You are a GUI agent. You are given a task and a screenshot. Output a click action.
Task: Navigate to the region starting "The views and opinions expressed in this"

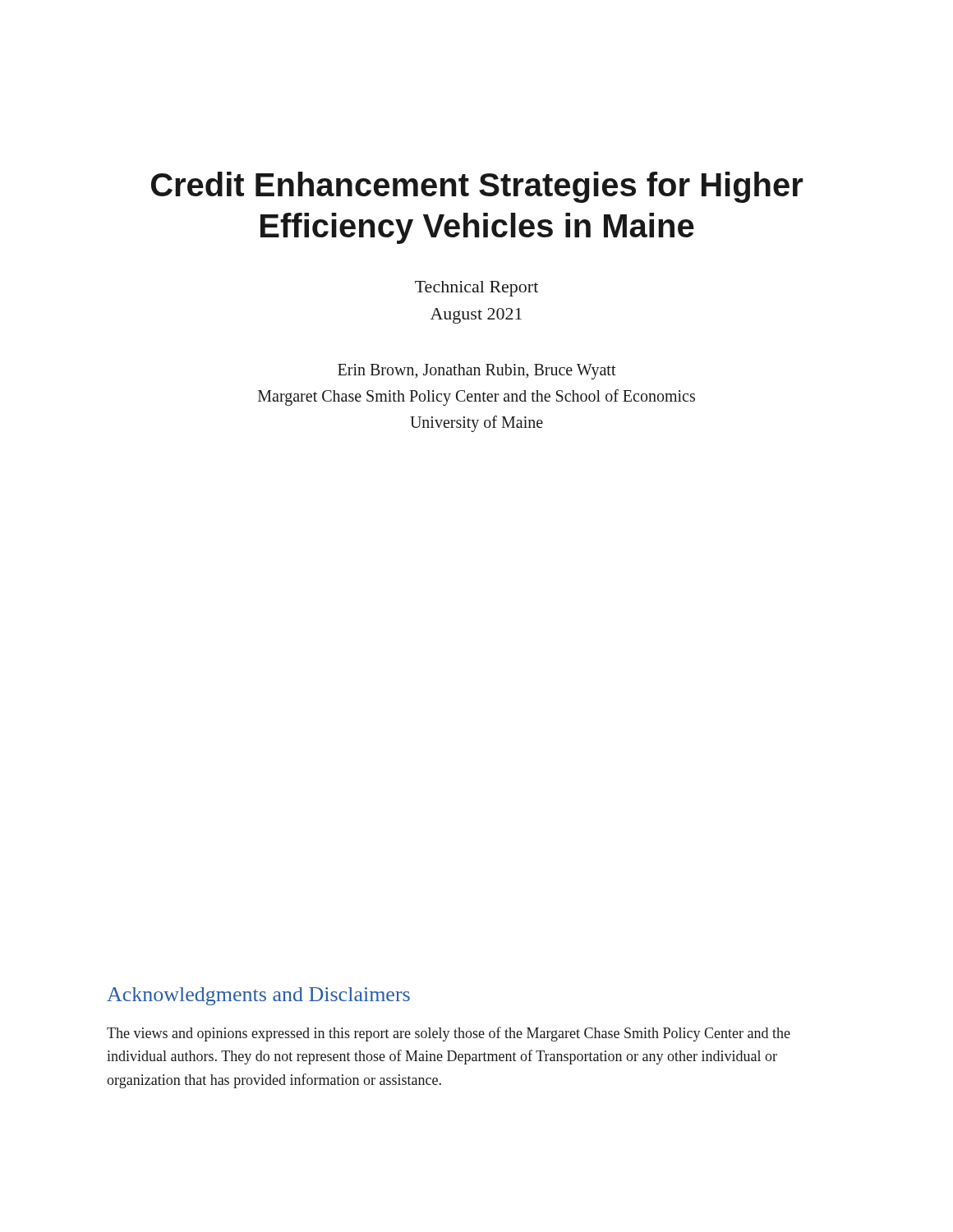tap(476, 1057)
